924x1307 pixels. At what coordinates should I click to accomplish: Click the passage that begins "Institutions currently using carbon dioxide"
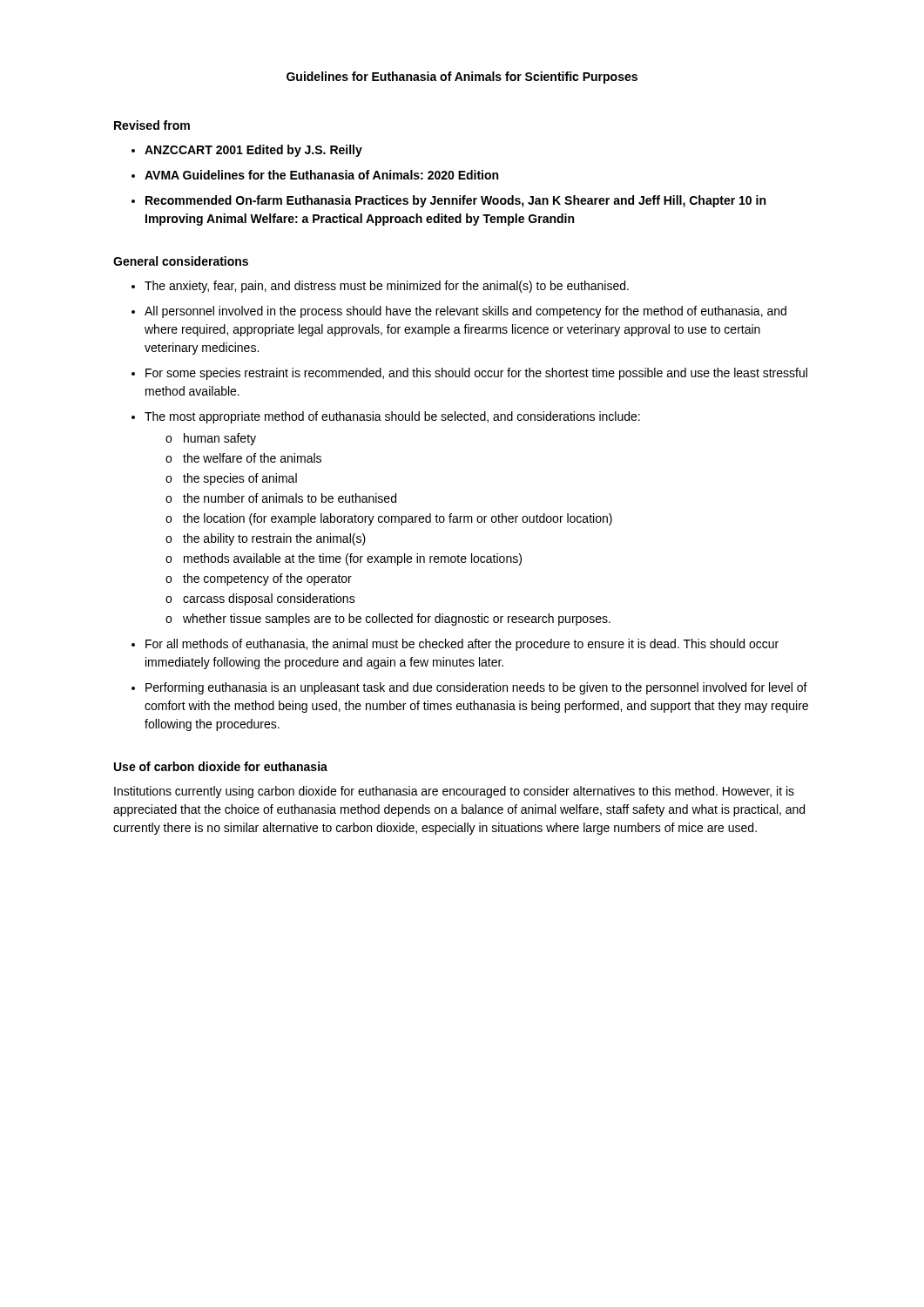pos(459,809)
